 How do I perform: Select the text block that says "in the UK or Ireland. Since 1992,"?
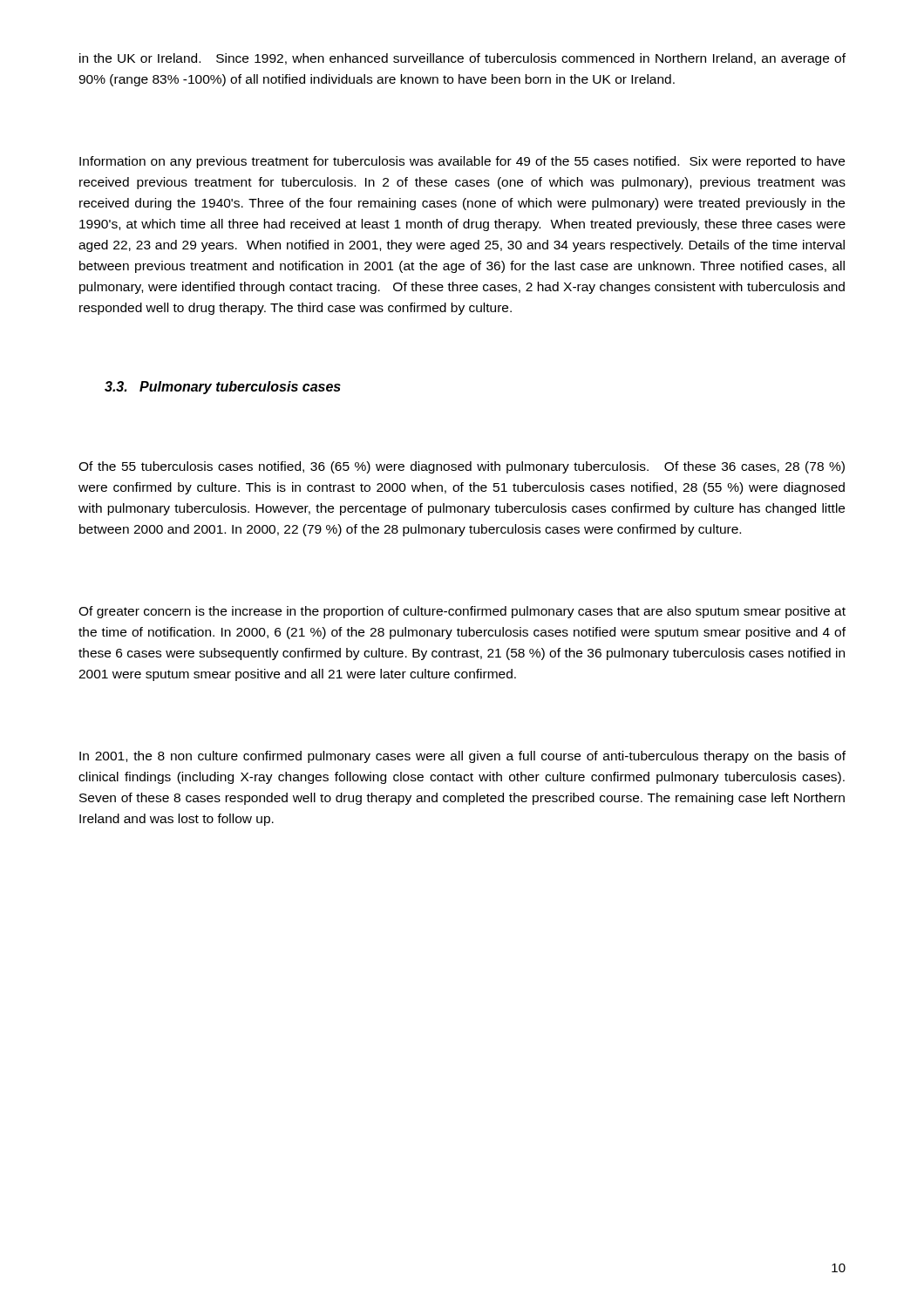point(462,68)
